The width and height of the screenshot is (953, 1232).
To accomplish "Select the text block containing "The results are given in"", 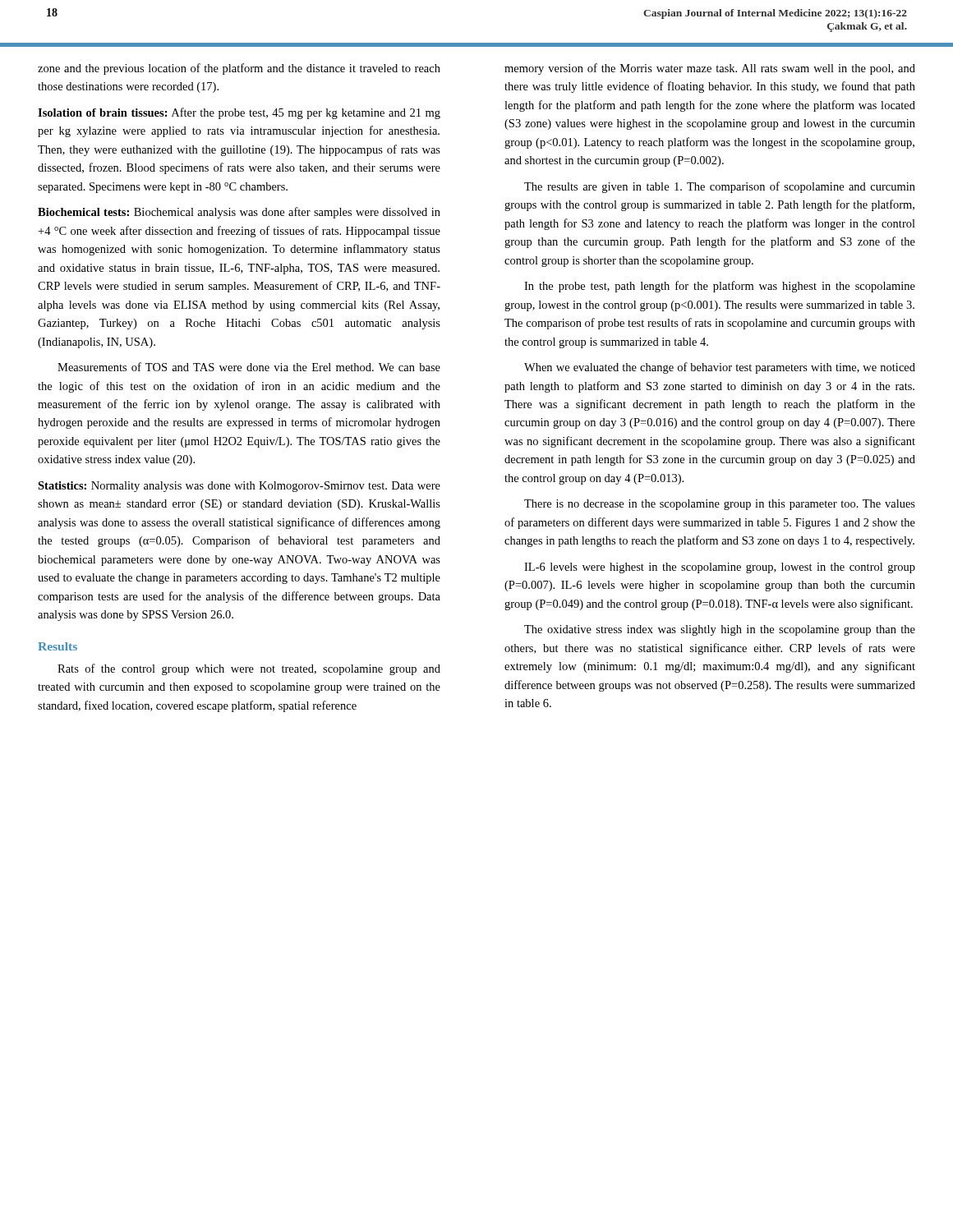I will coord(710,223).
